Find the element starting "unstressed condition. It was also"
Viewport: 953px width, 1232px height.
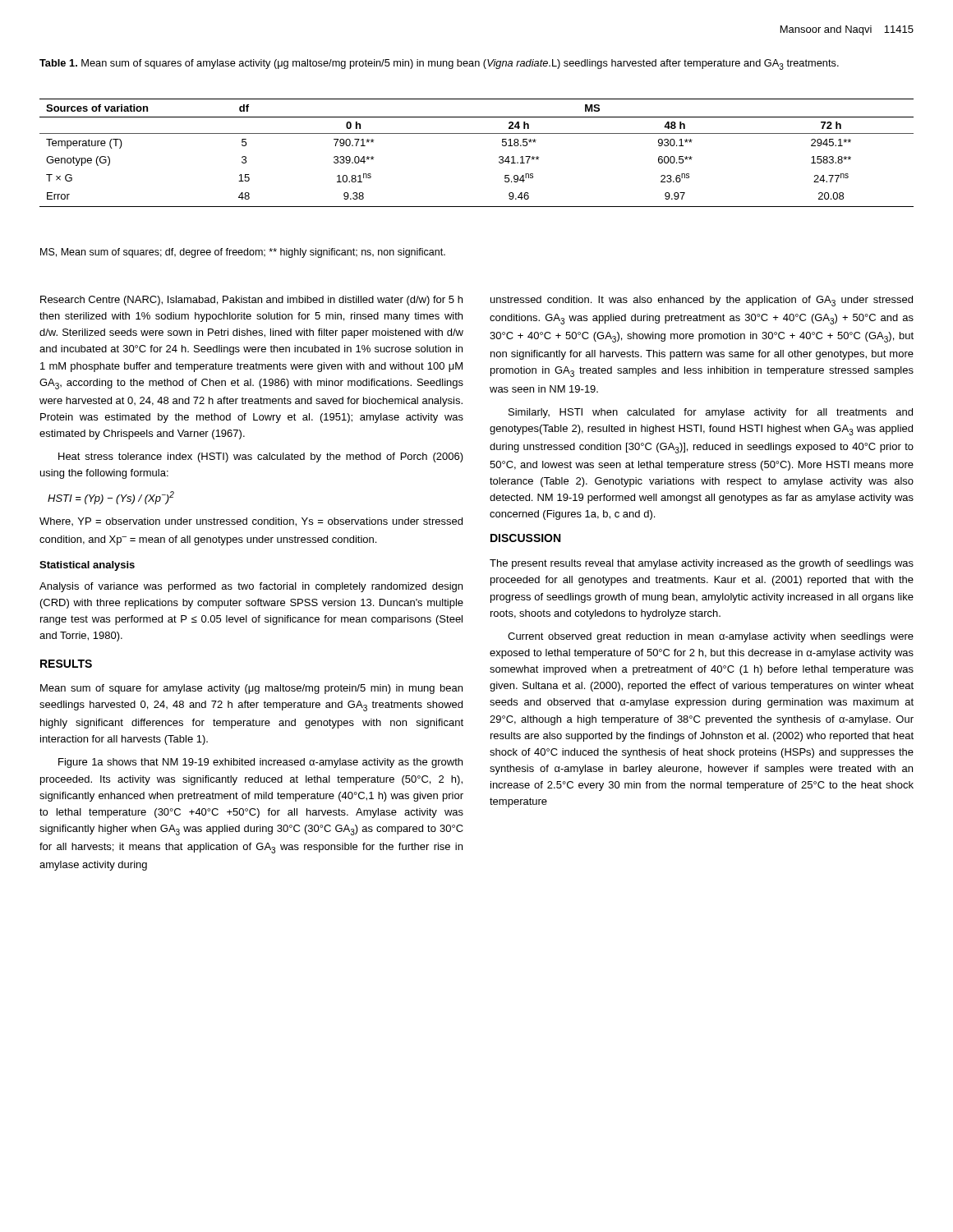pyautogui.click(x=702, y=407)
